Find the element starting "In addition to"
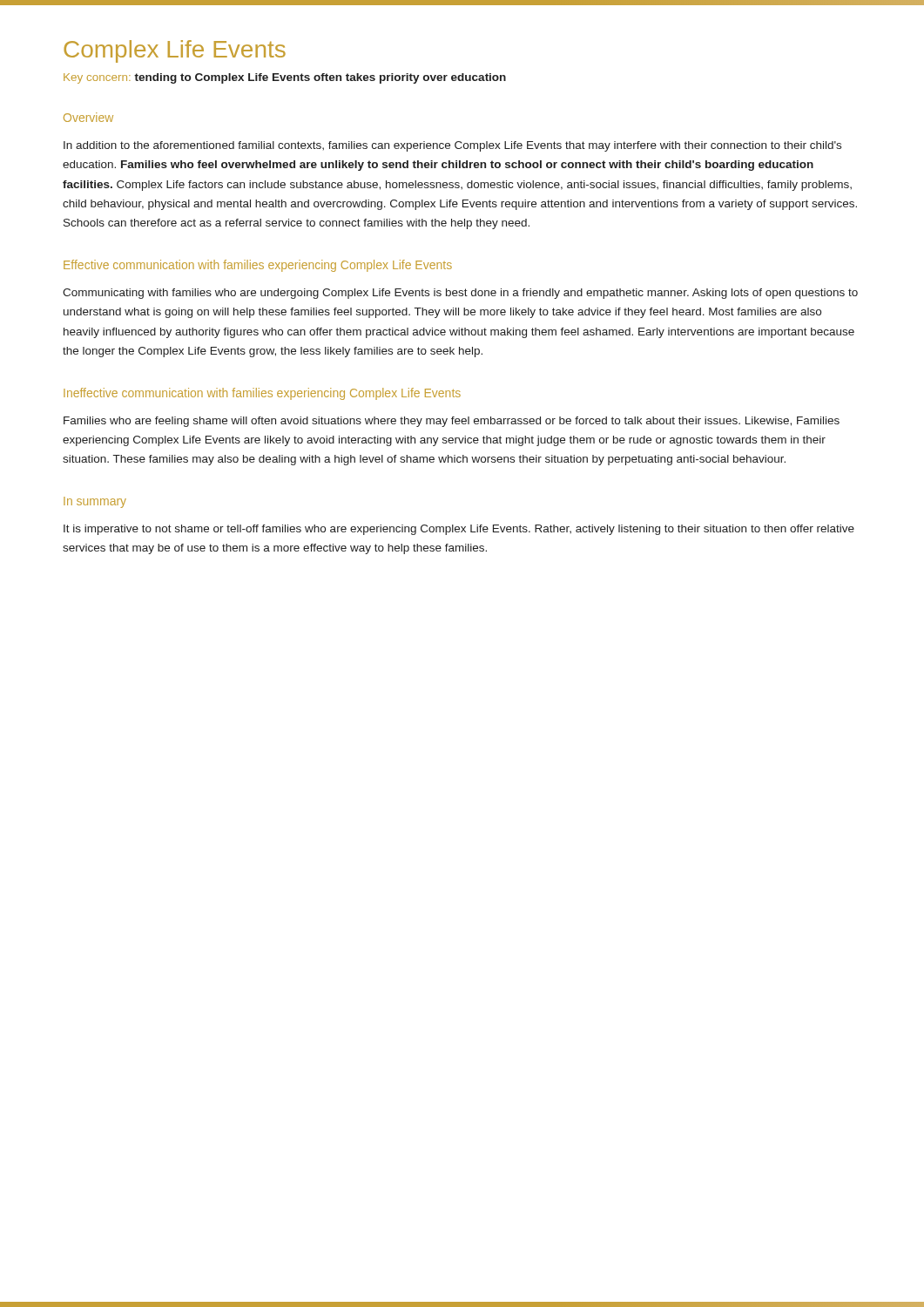This screenshot has height=1307, width=924. (462, 185)
